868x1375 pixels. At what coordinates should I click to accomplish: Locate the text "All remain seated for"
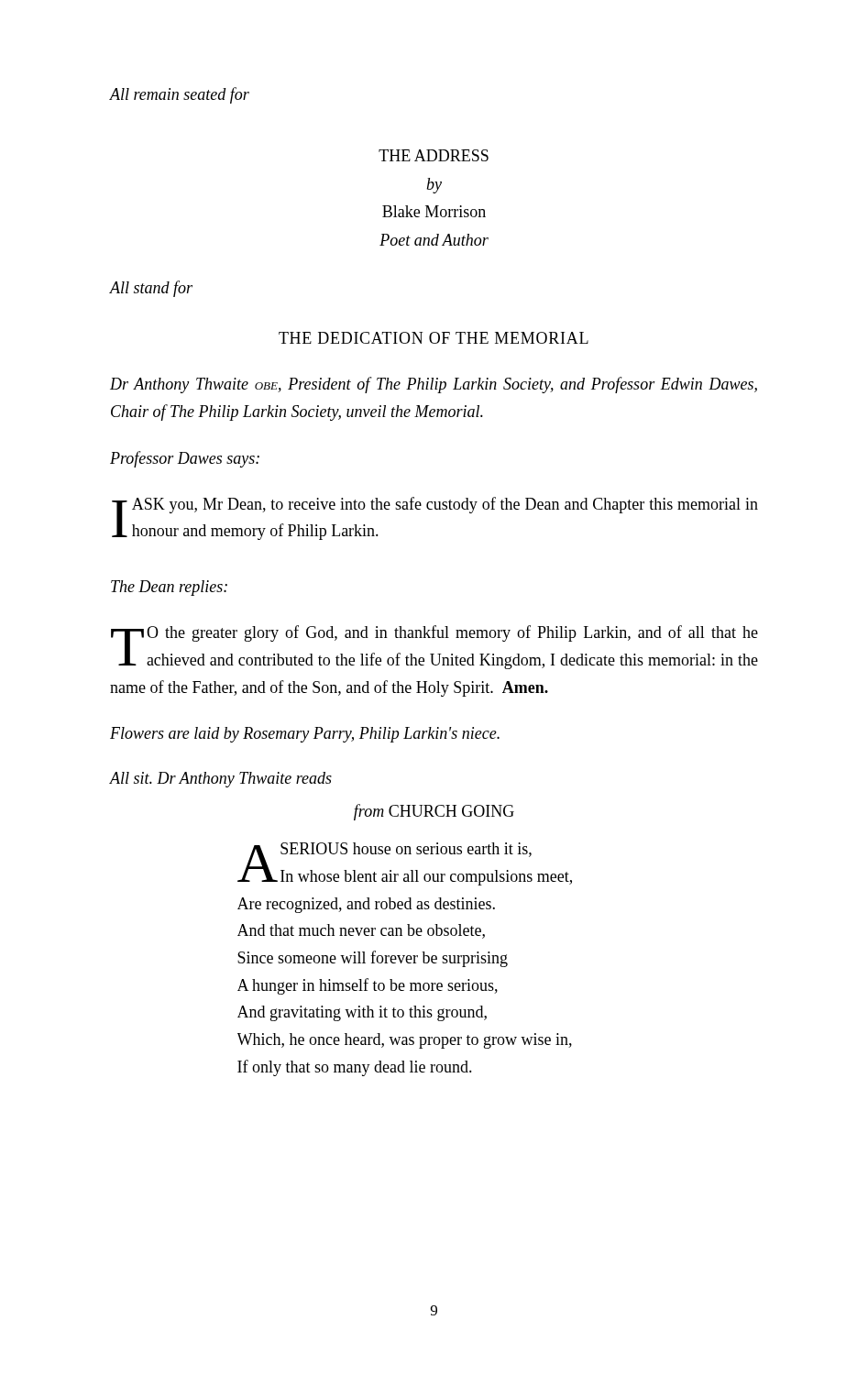point(180,94)
